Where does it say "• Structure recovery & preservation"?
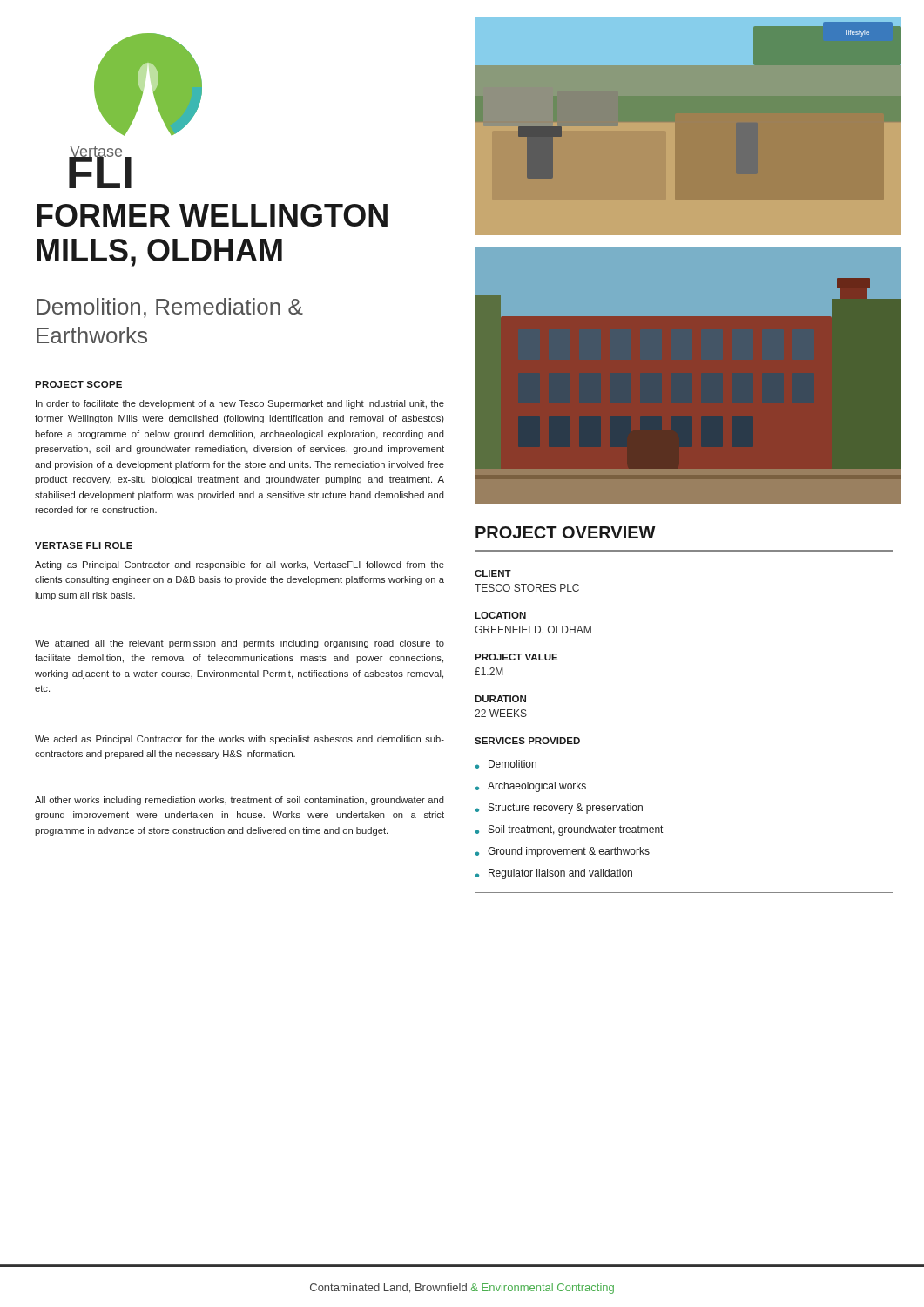This screenshot has height=1307, width=924. tap(559, 810)
